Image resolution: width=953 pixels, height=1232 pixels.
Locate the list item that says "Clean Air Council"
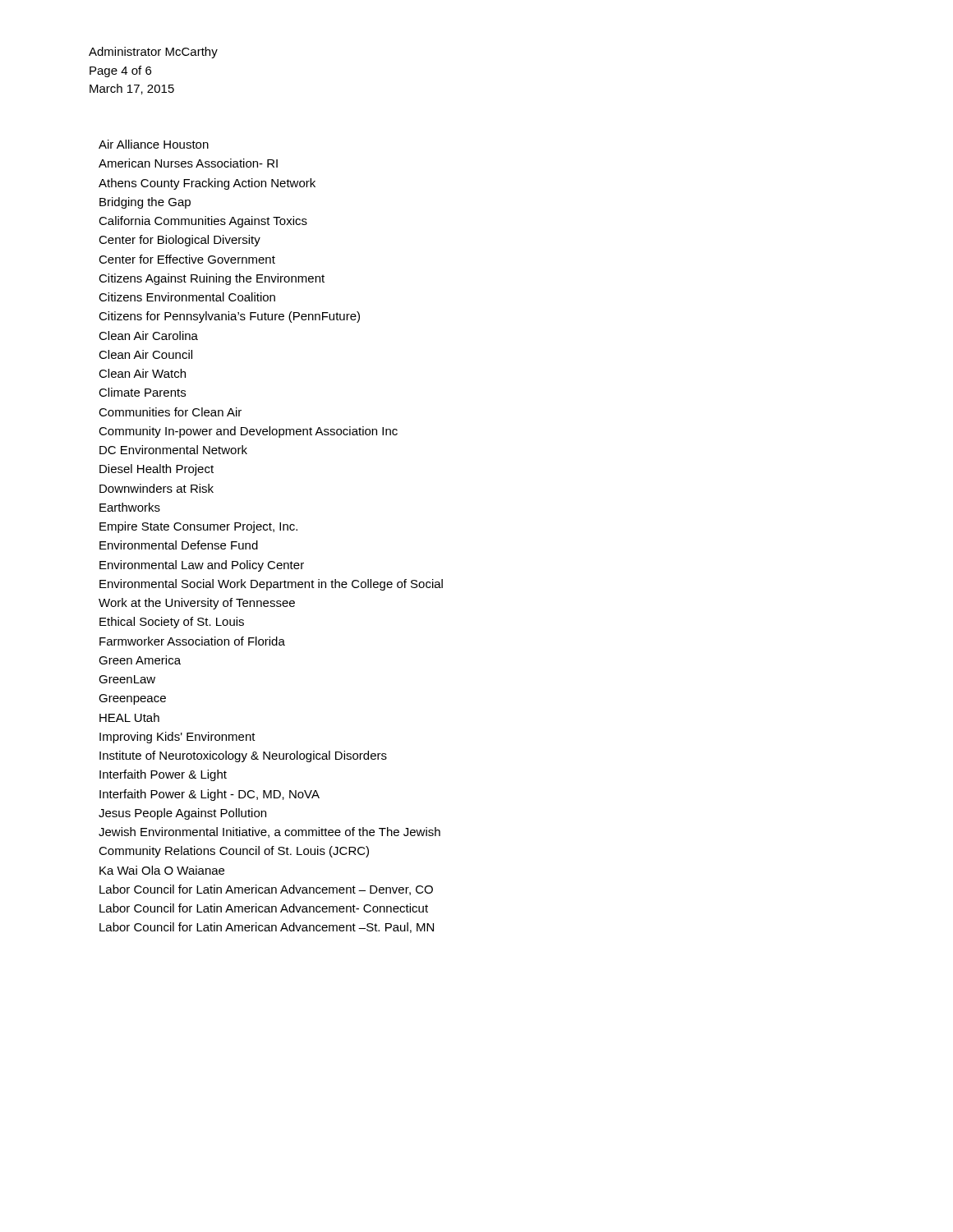click(146, 354)
